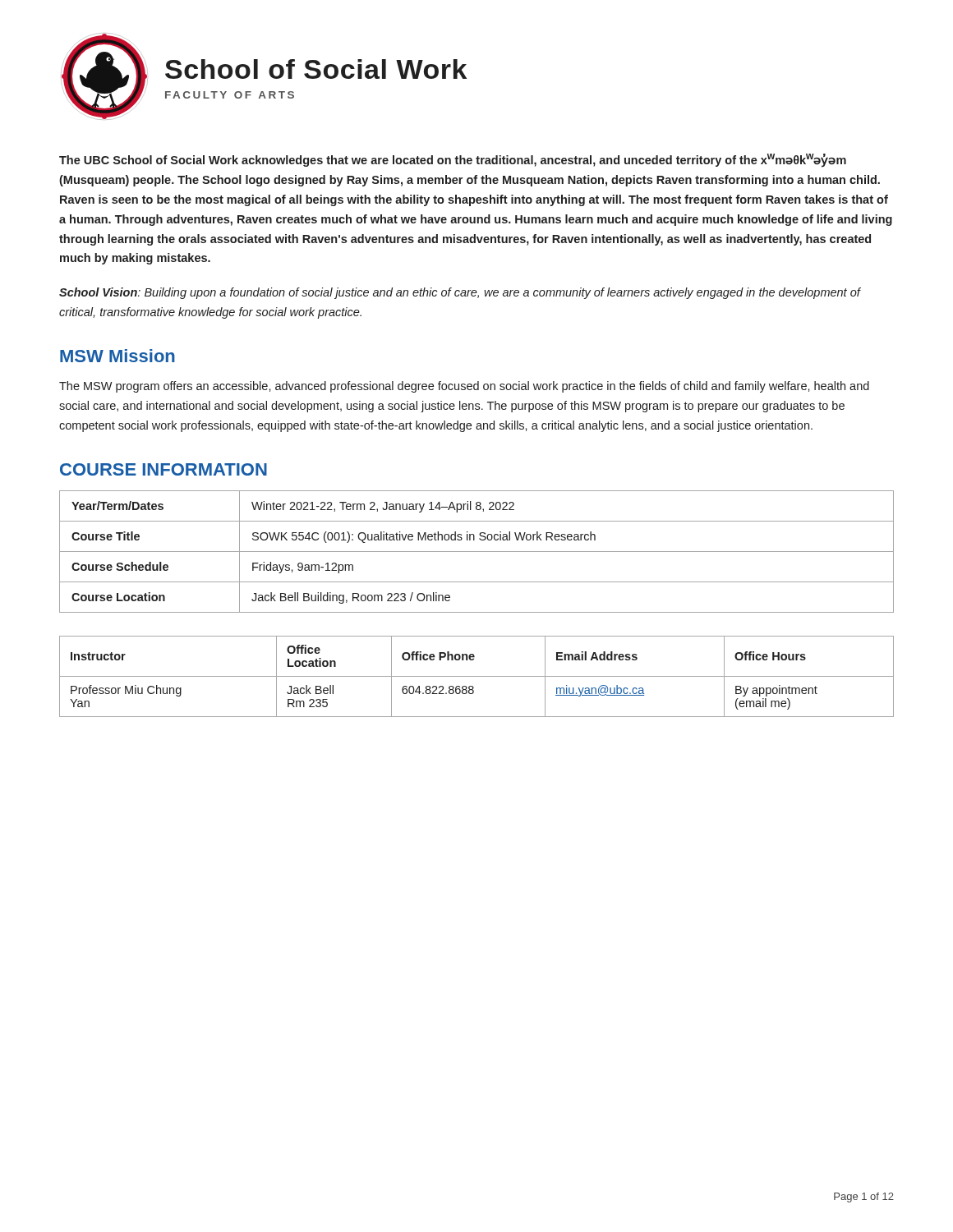Select the table that reads "Office Location"
This screenshot has width=953, height=1232.
tap(476, 676)
